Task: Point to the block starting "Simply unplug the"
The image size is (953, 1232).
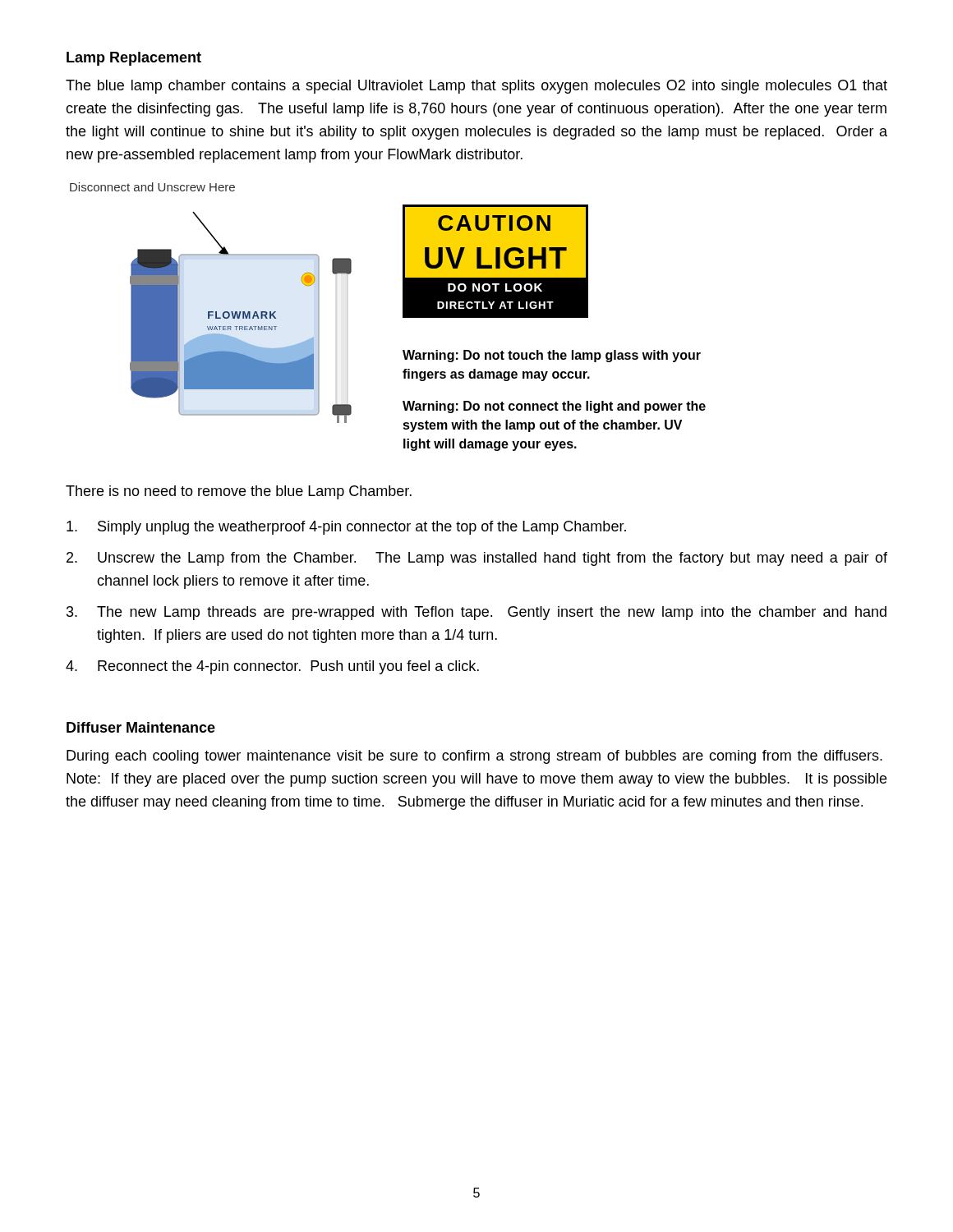Action: (x=476, y=528)
